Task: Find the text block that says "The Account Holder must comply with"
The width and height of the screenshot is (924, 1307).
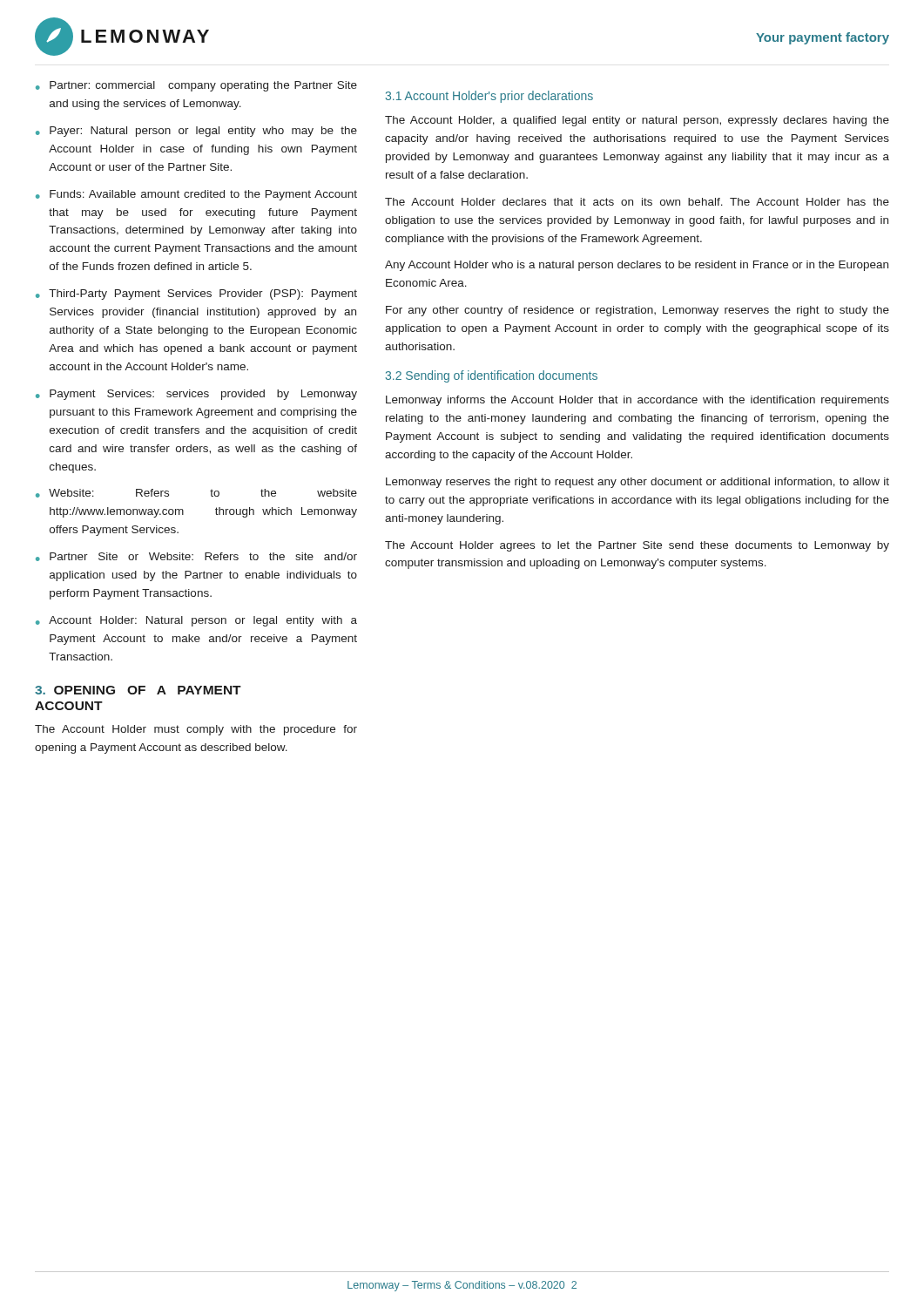Action: [196, 738]
